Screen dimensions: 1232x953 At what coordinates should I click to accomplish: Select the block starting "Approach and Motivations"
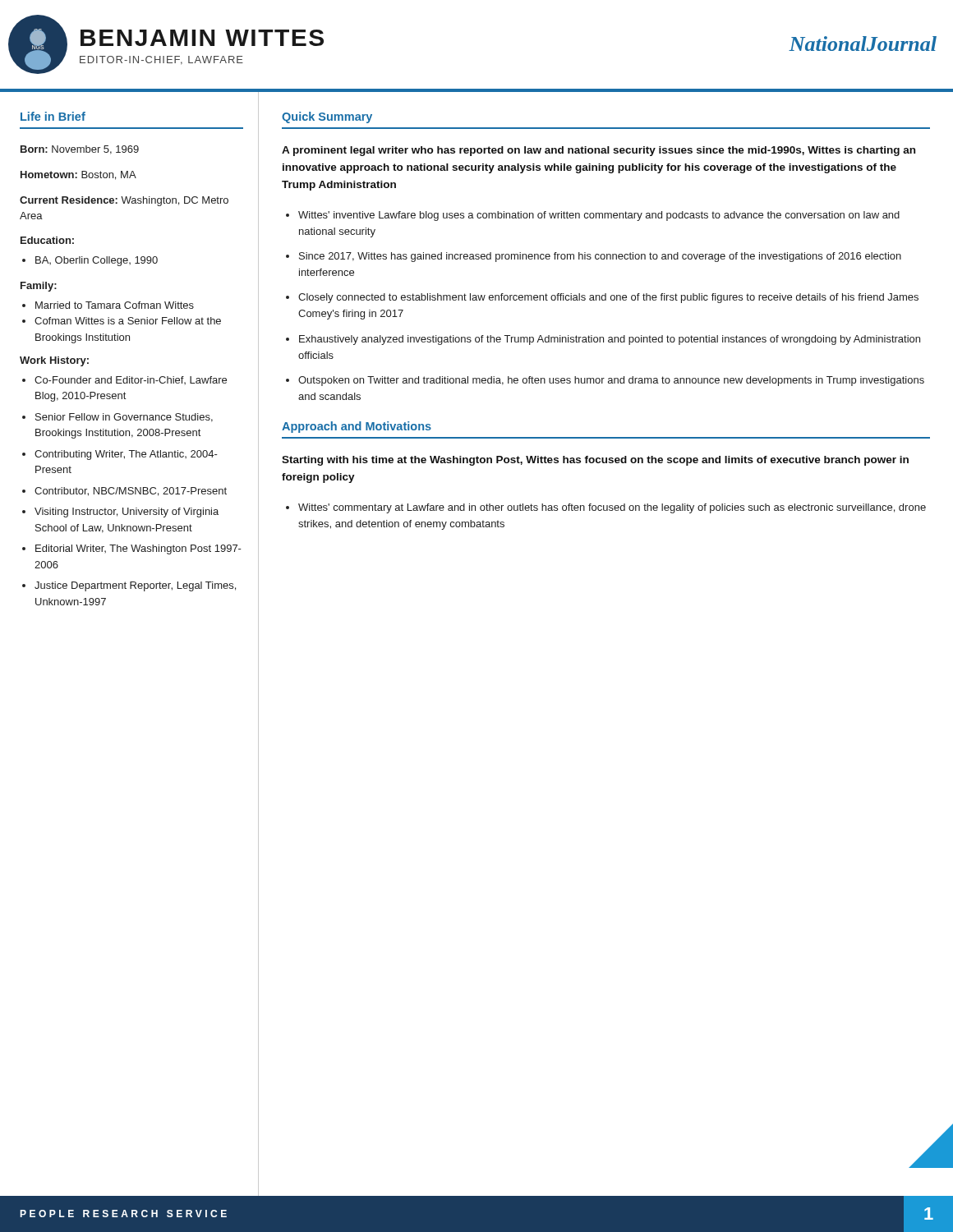point(357,426)
